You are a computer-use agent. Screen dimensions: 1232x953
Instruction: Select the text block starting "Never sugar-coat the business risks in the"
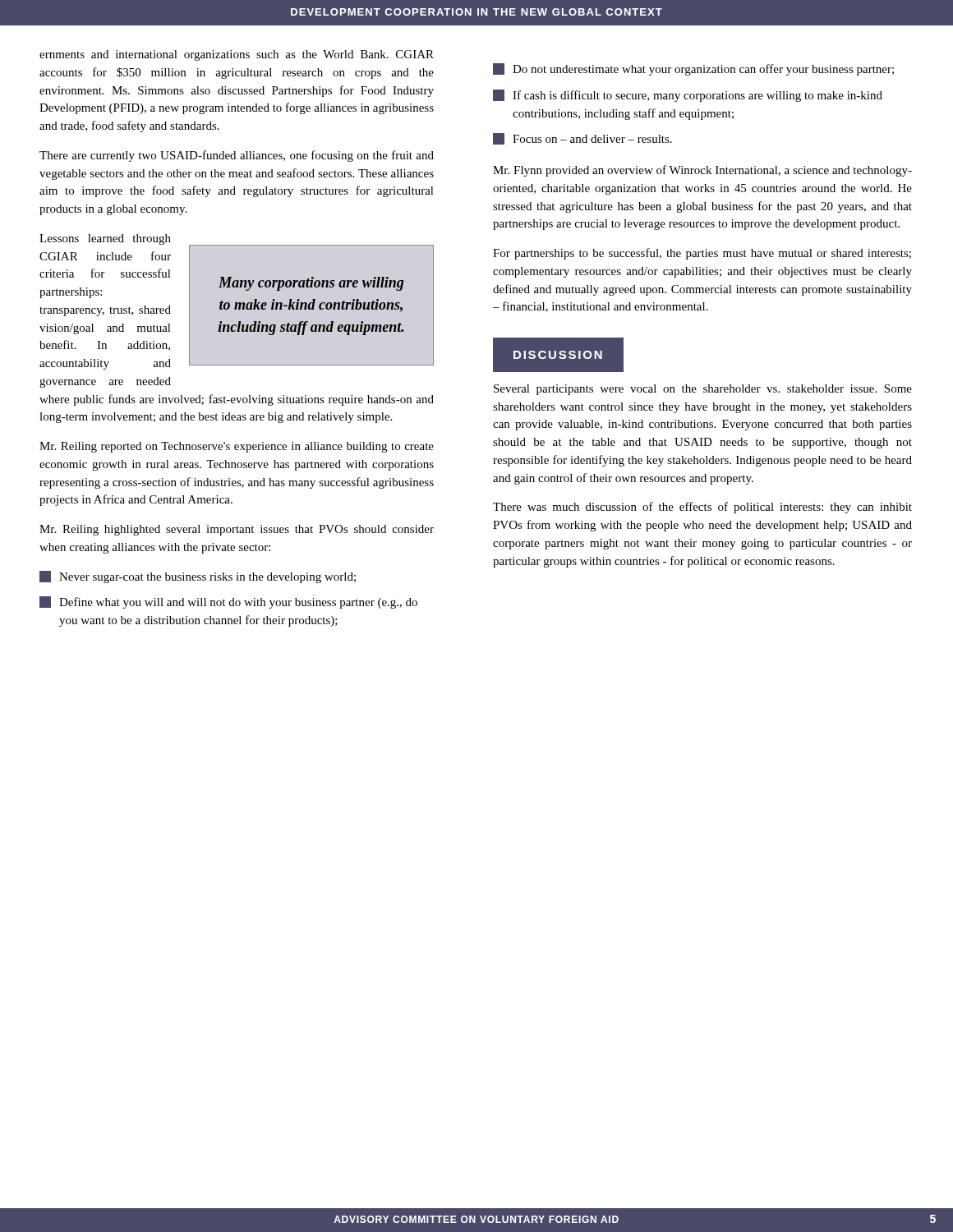198,577
